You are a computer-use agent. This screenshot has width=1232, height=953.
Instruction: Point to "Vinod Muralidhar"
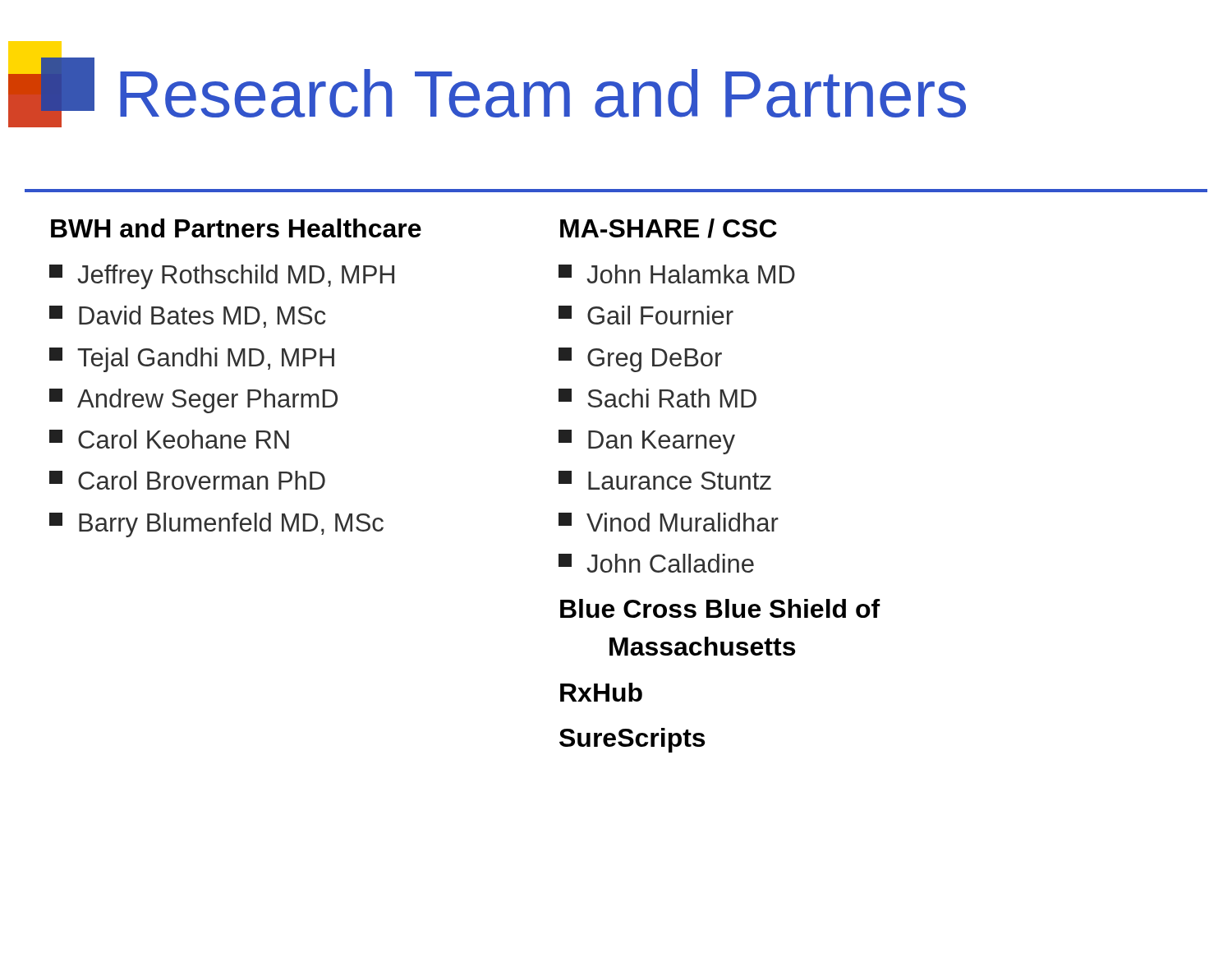(x=668, y=523)
